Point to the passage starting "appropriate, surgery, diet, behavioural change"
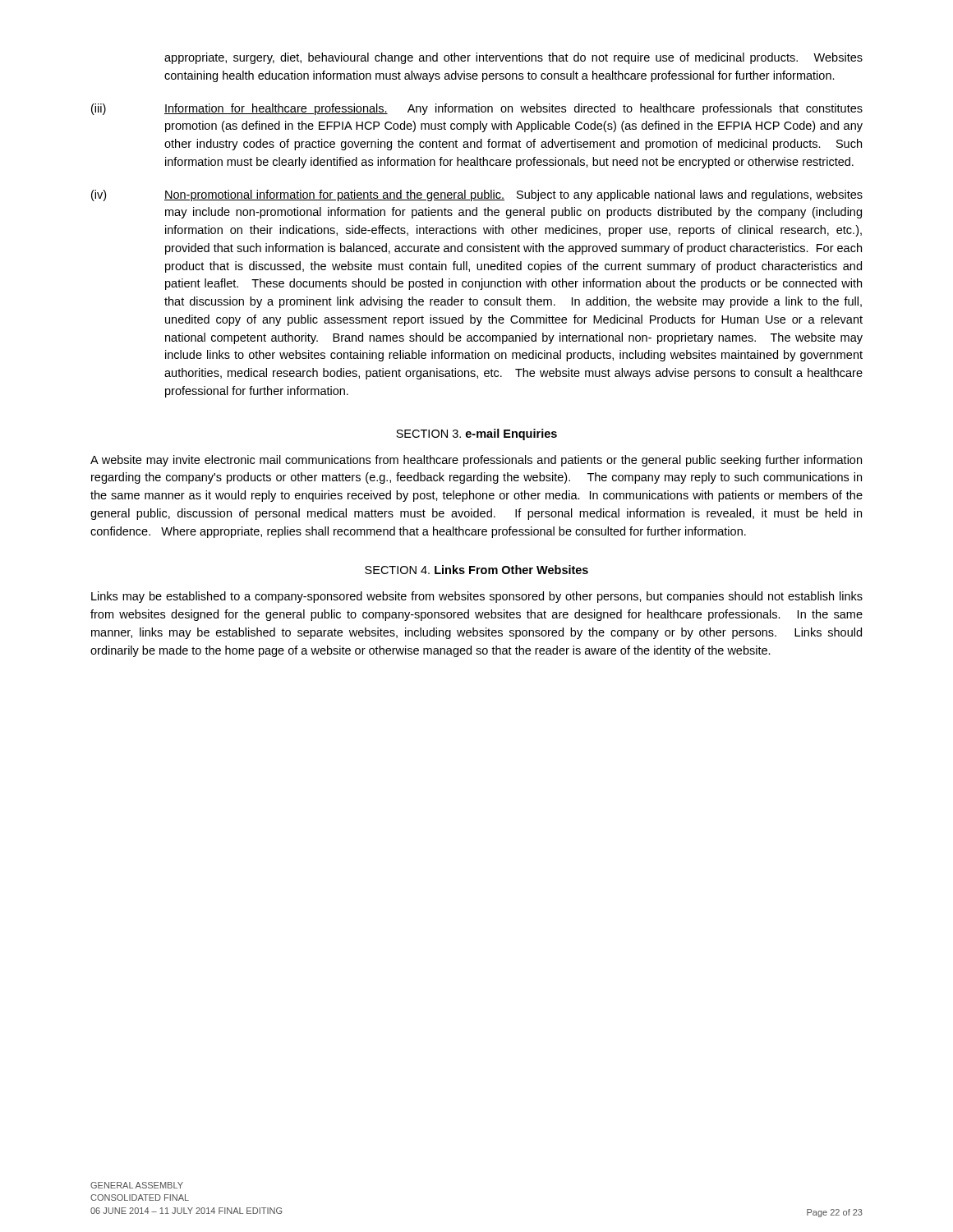953x1232 pixels. point(513,66)
